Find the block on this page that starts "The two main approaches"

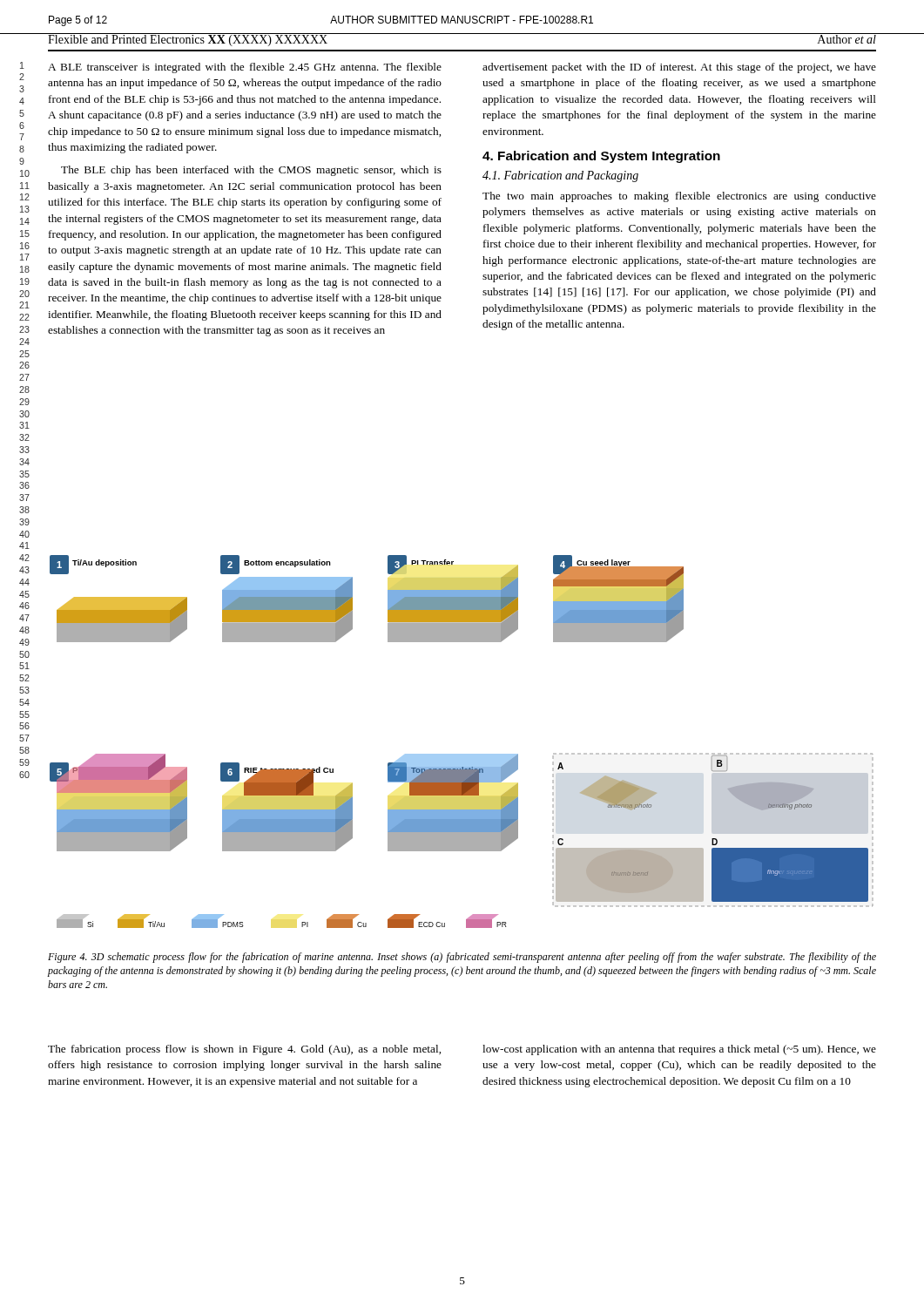(679, 260)
